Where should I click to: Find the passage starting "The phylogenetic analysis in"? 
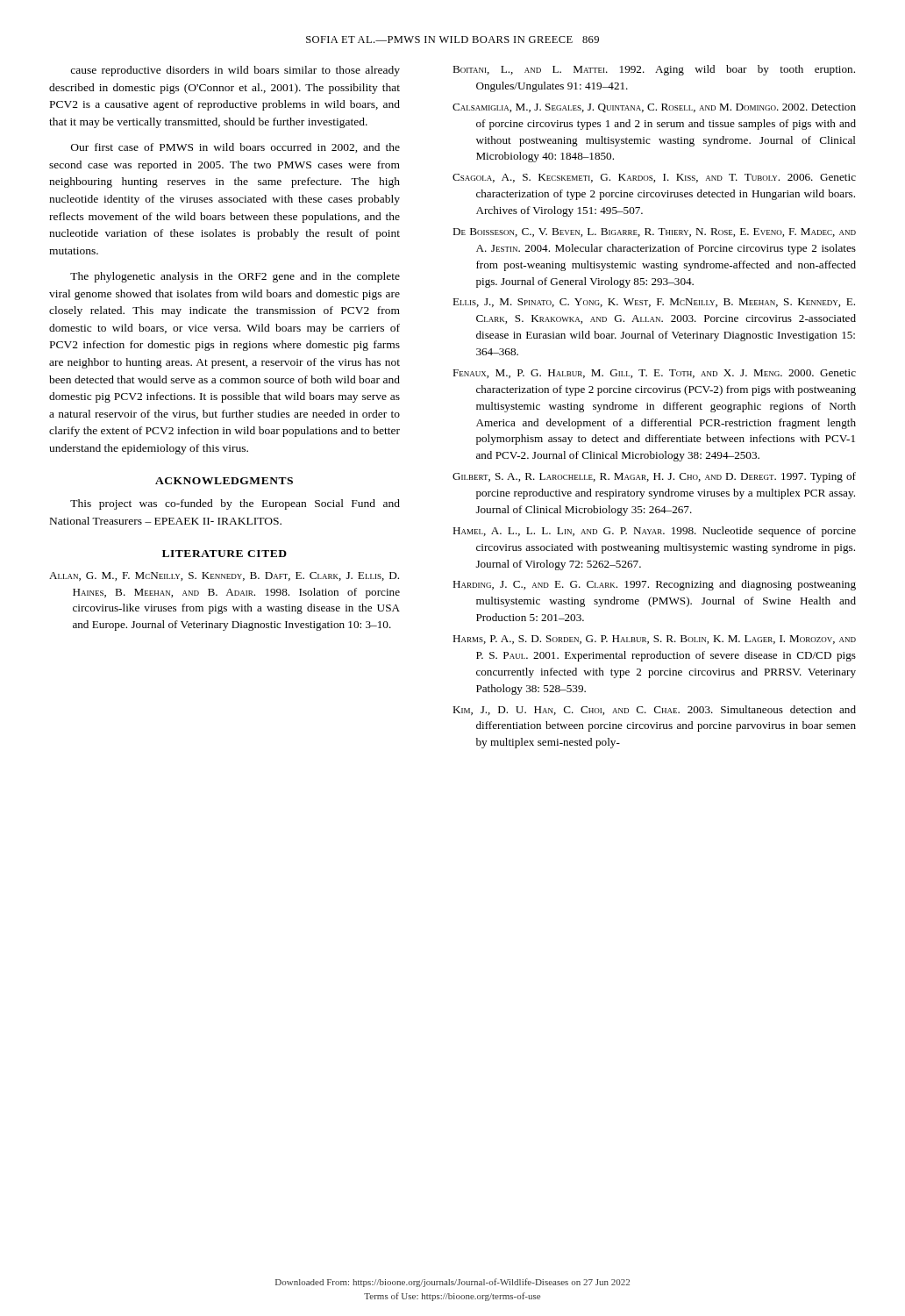(x=225, y=362)
